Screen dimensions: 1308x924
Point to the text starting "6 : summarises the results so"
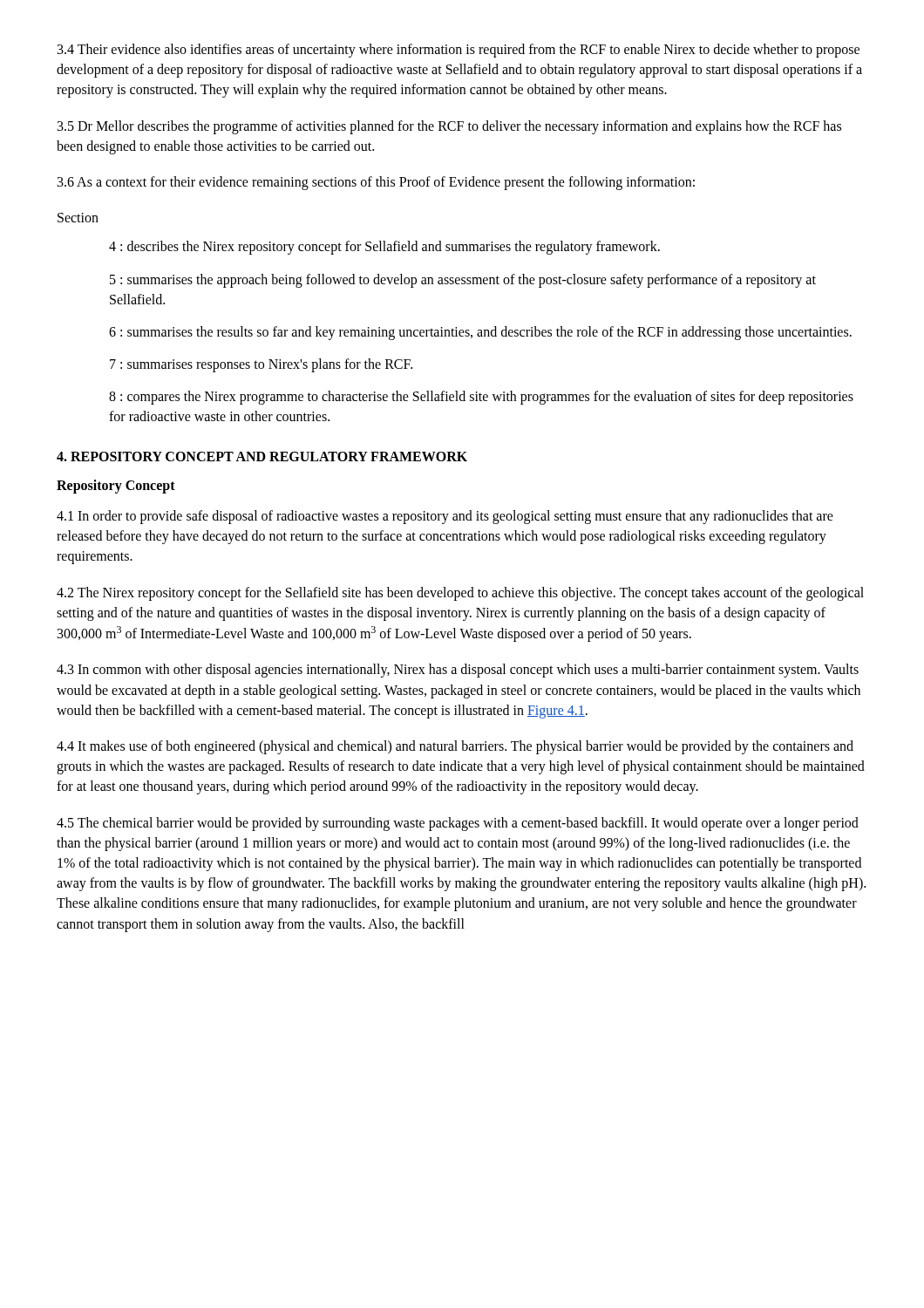coord(481,332)
